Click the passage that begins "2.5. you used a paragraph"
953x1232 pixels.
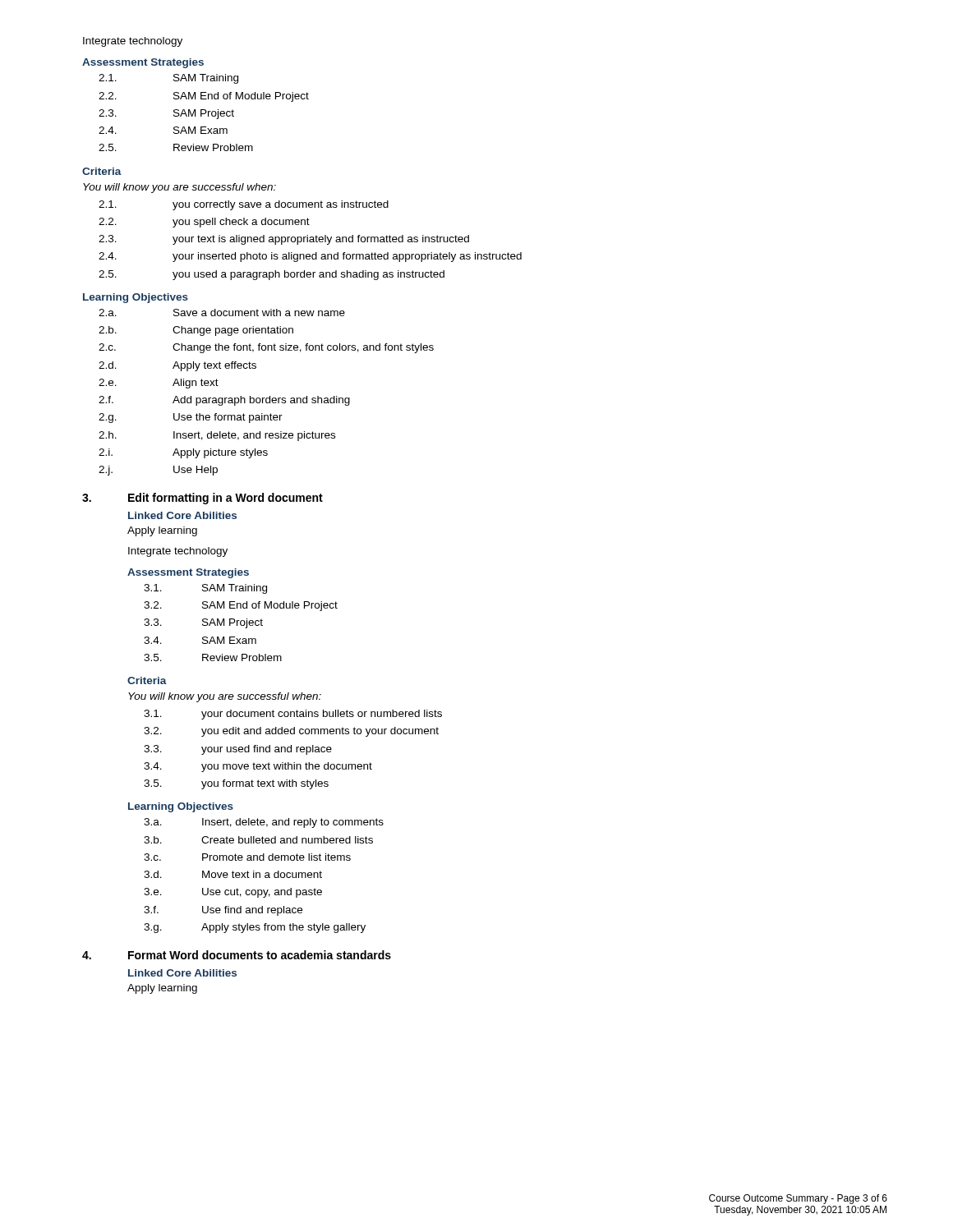click(x=264, y=274)
